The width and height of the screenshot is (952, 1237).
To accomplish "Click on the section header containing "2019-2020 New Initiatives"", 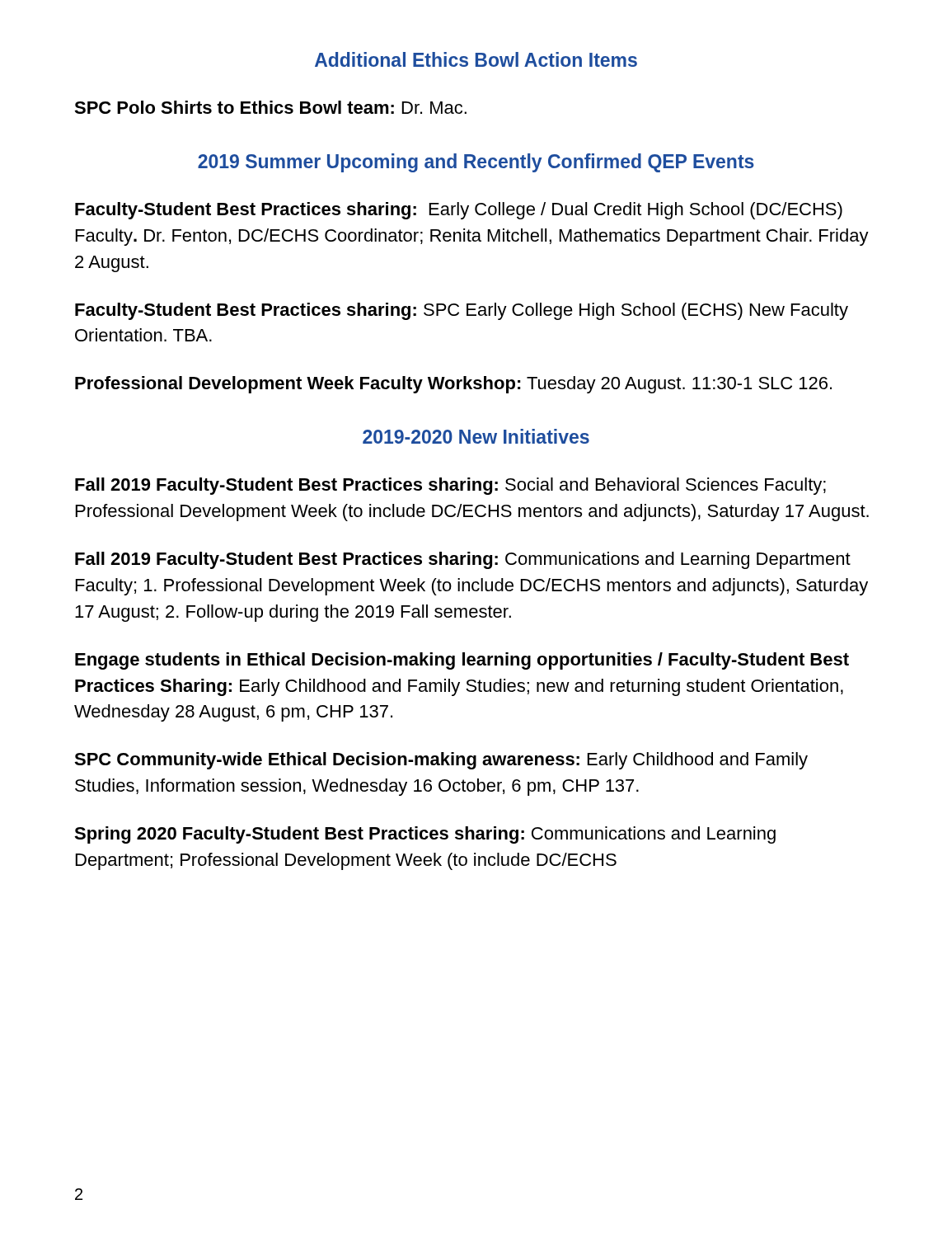I will pos(476,437).
